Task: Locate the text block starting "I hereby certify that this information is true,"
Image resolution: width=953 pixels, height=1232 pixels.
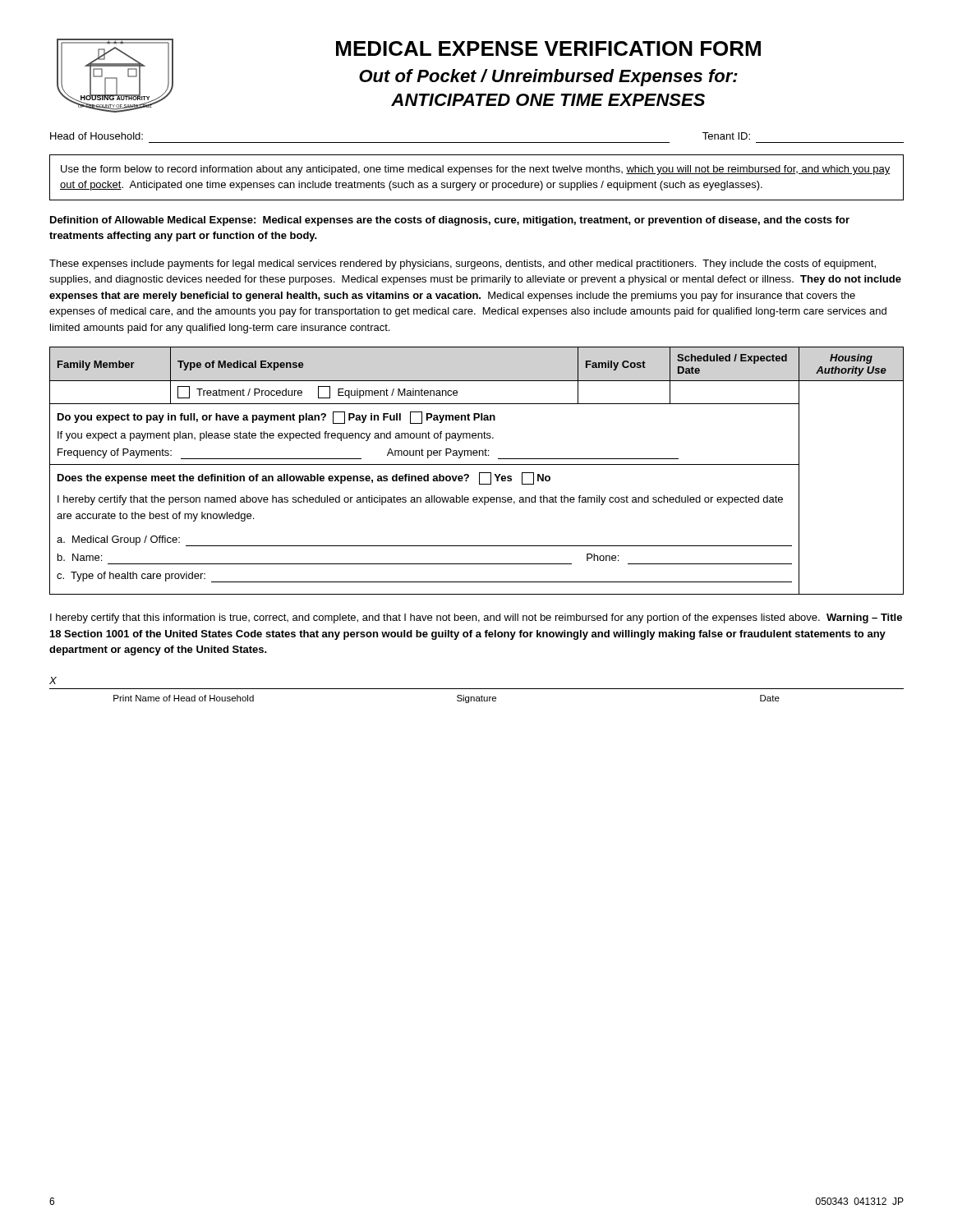Action: tap(476, 633)
